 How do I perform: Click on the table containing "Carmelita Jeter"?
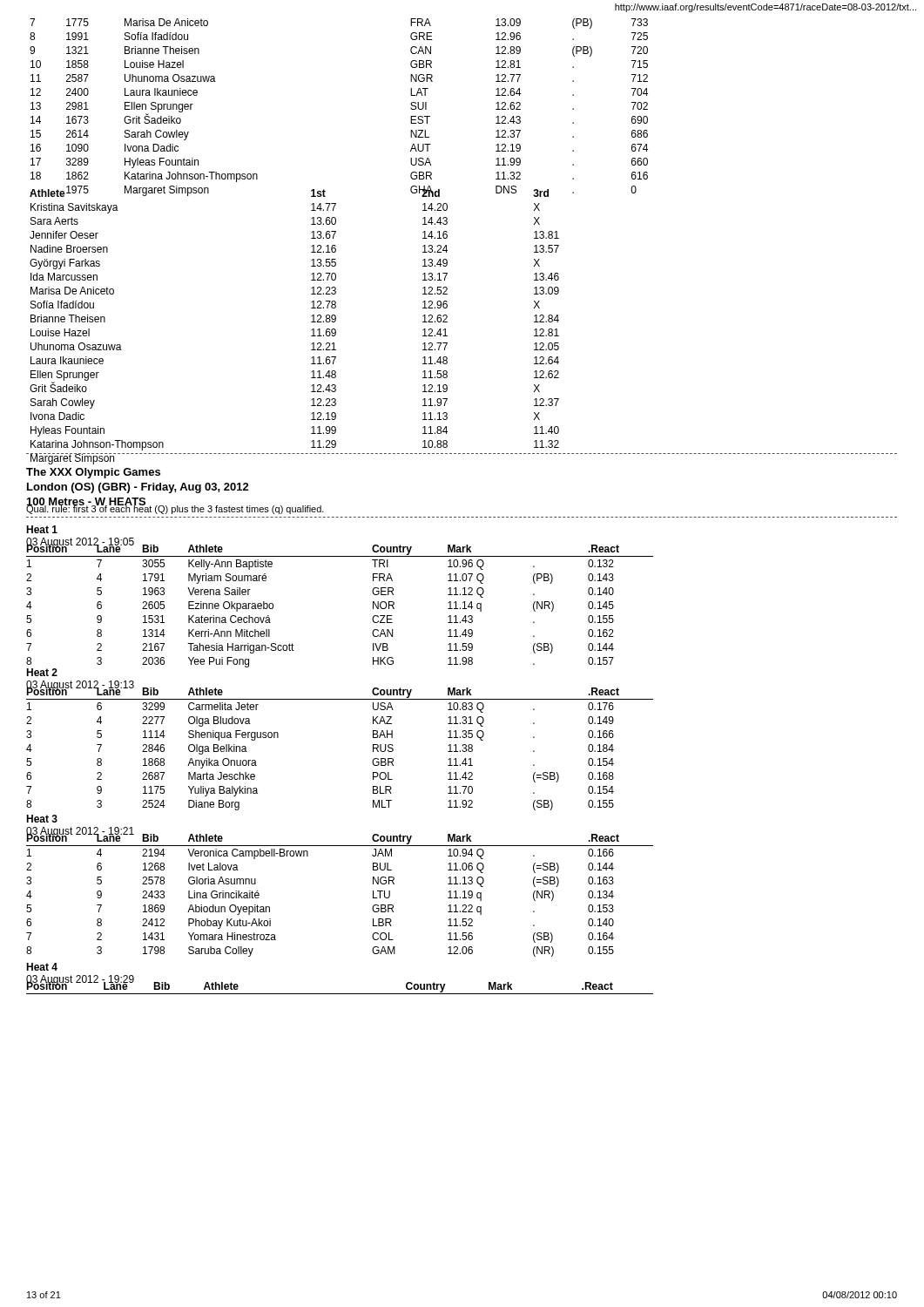340,748
